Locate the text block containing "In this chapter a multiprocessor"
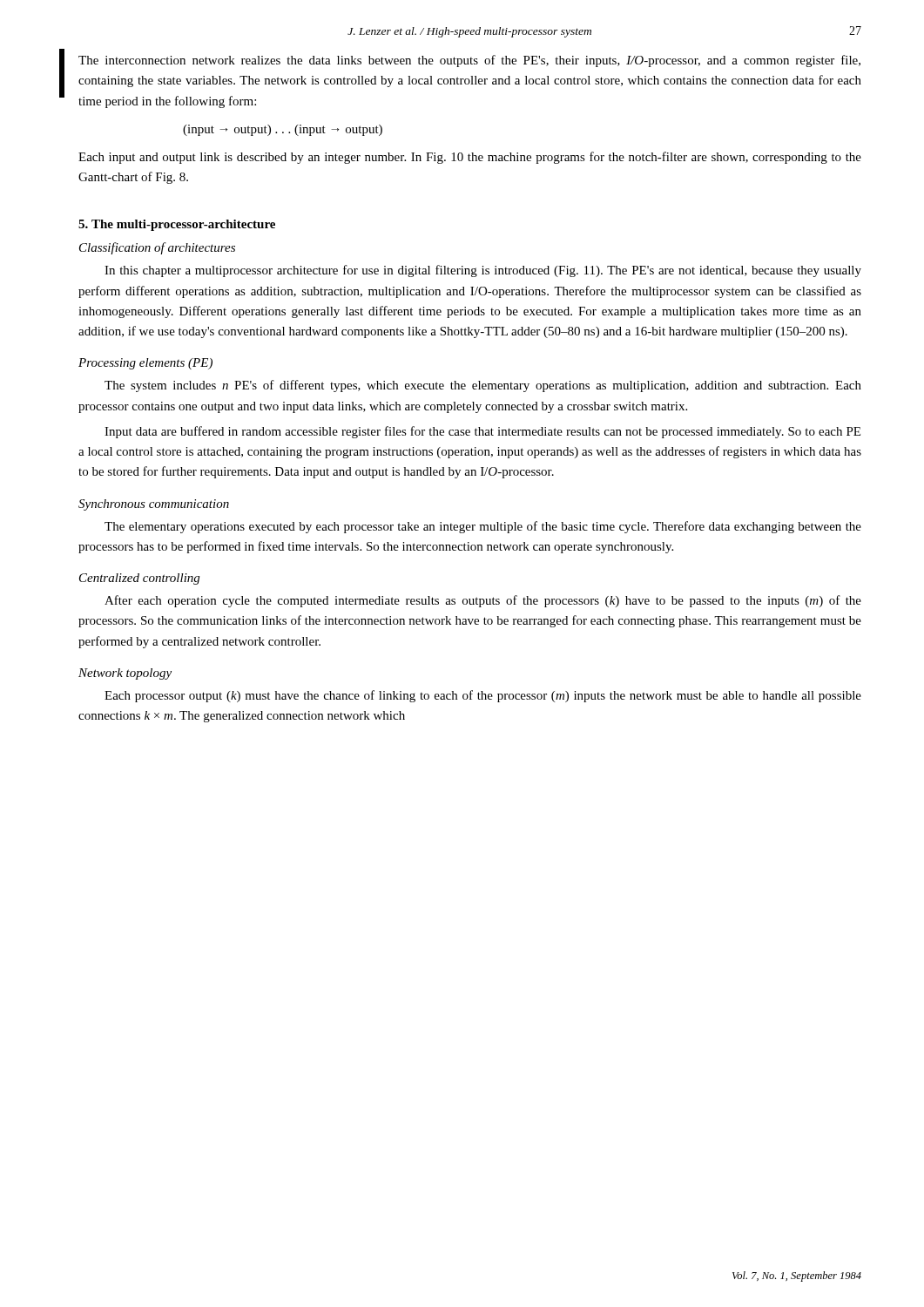The height and width of the screenshot is (1307, 924). pos(470,301)
